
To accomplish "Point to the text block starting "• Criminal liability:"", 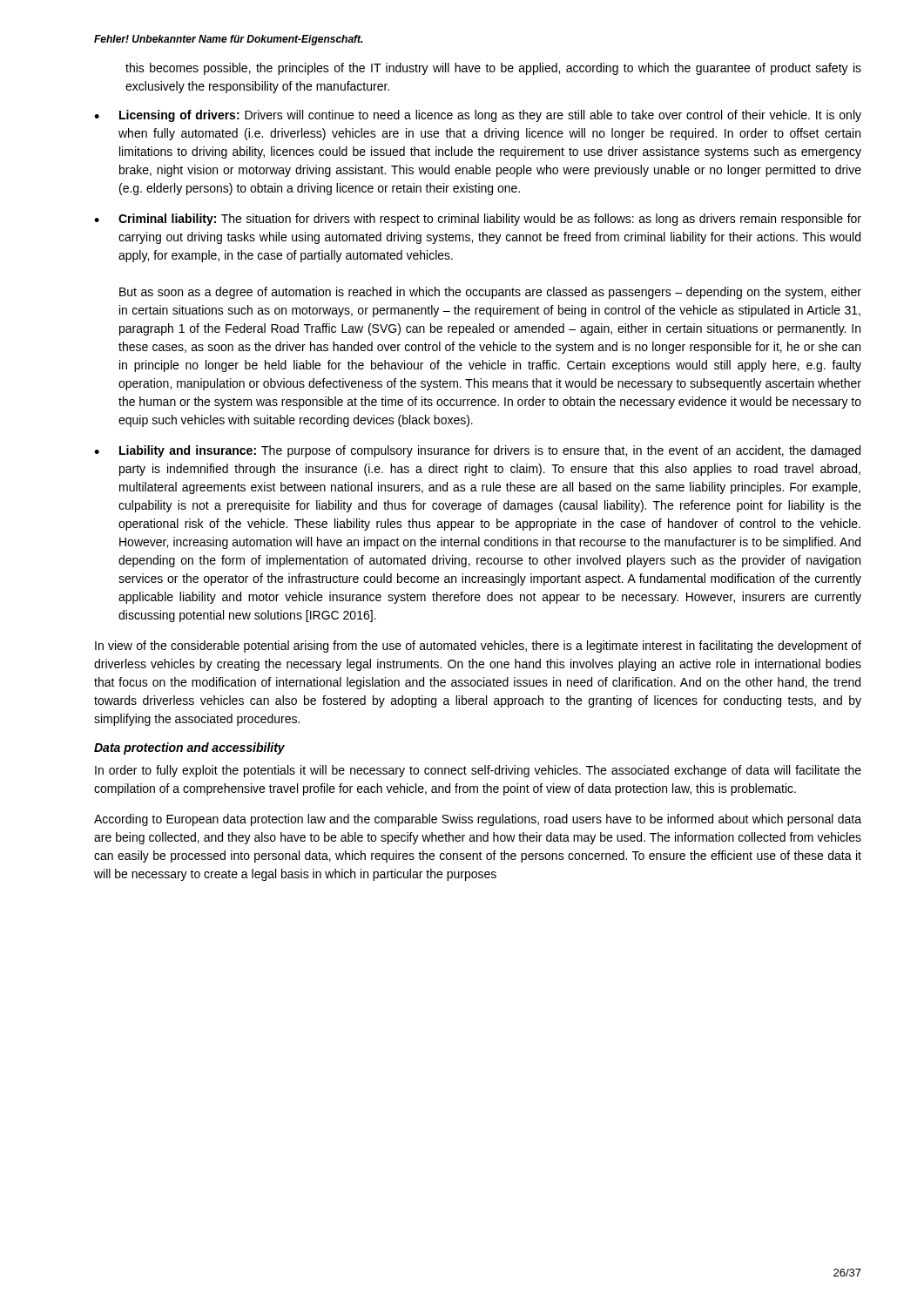I will click(478, 320).
